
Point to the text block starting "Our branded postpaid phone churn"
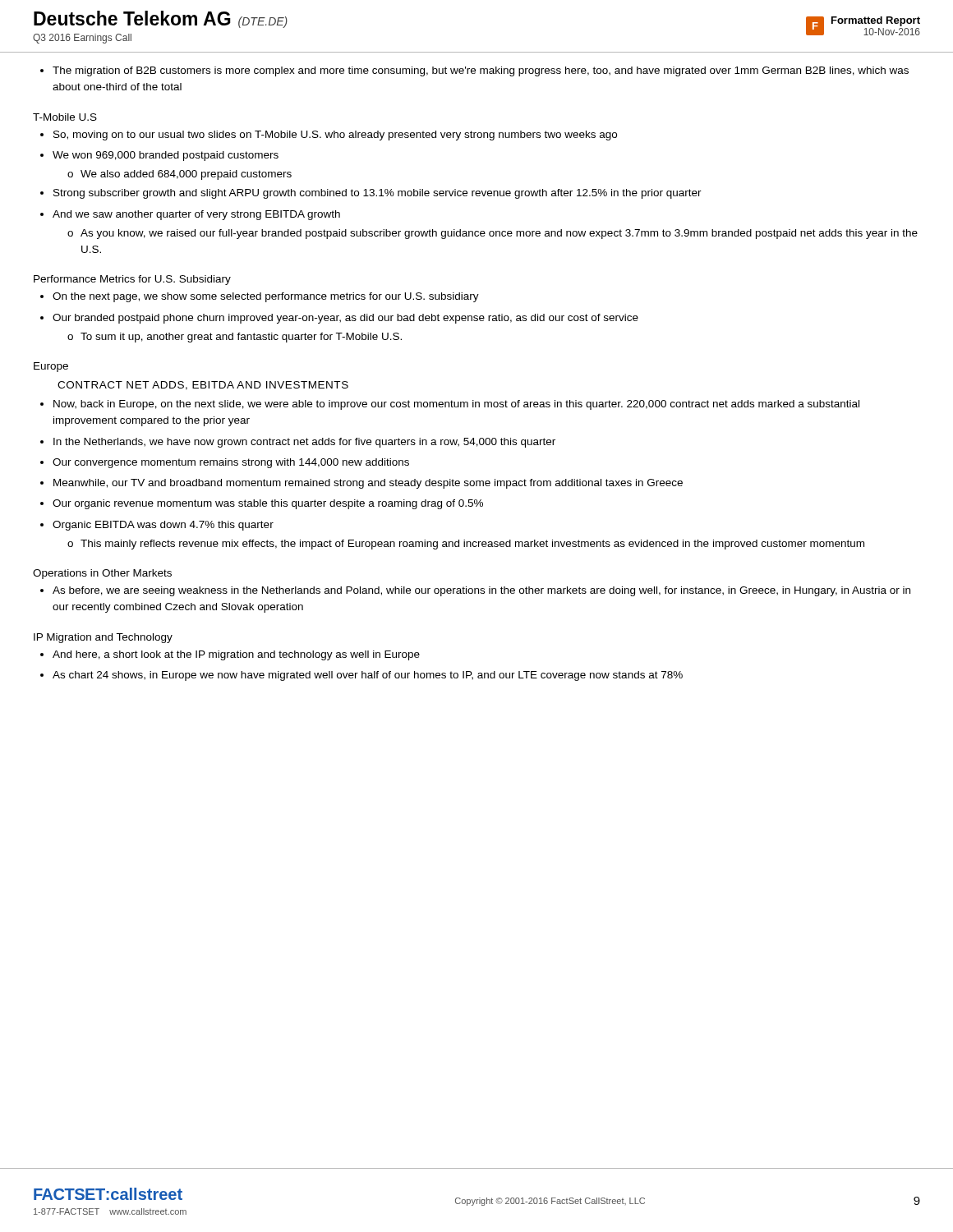[x=486, y=327]
